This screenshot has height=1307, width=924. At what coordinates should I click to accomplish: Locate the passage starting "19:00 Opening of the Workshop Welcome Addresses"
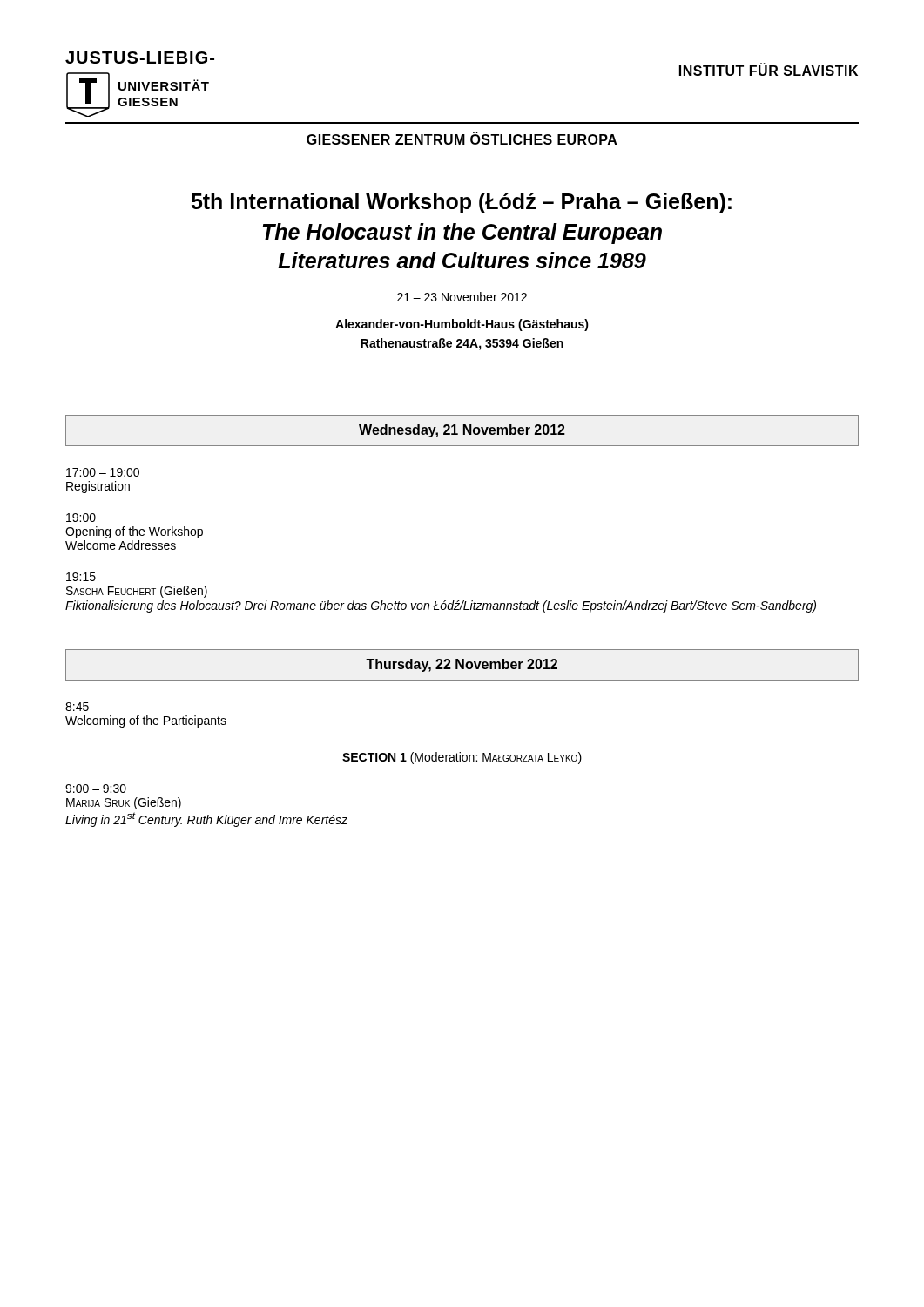[81, 518]
